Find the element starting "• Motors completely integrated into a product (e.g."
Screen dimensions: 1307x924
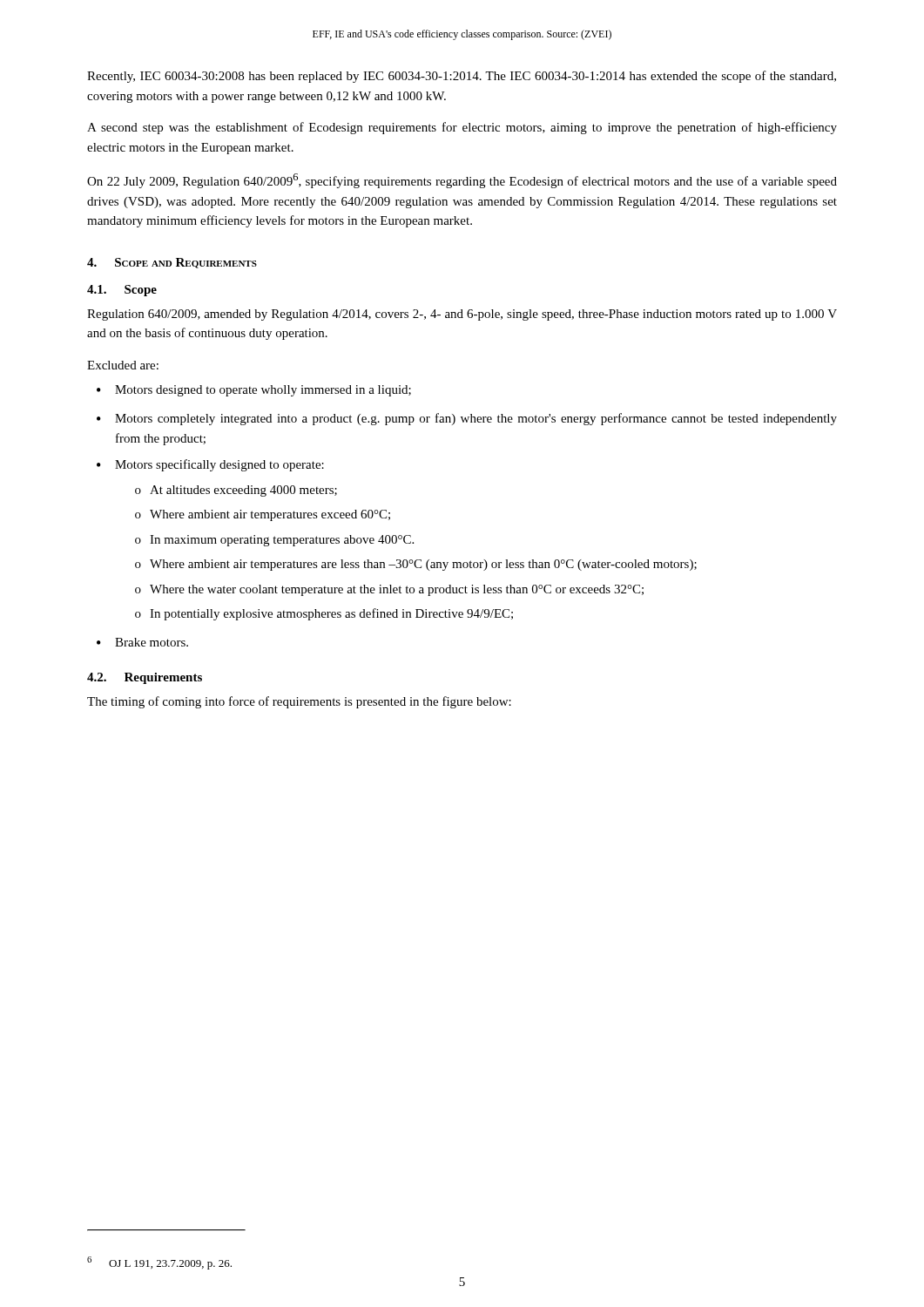point(466,428)
